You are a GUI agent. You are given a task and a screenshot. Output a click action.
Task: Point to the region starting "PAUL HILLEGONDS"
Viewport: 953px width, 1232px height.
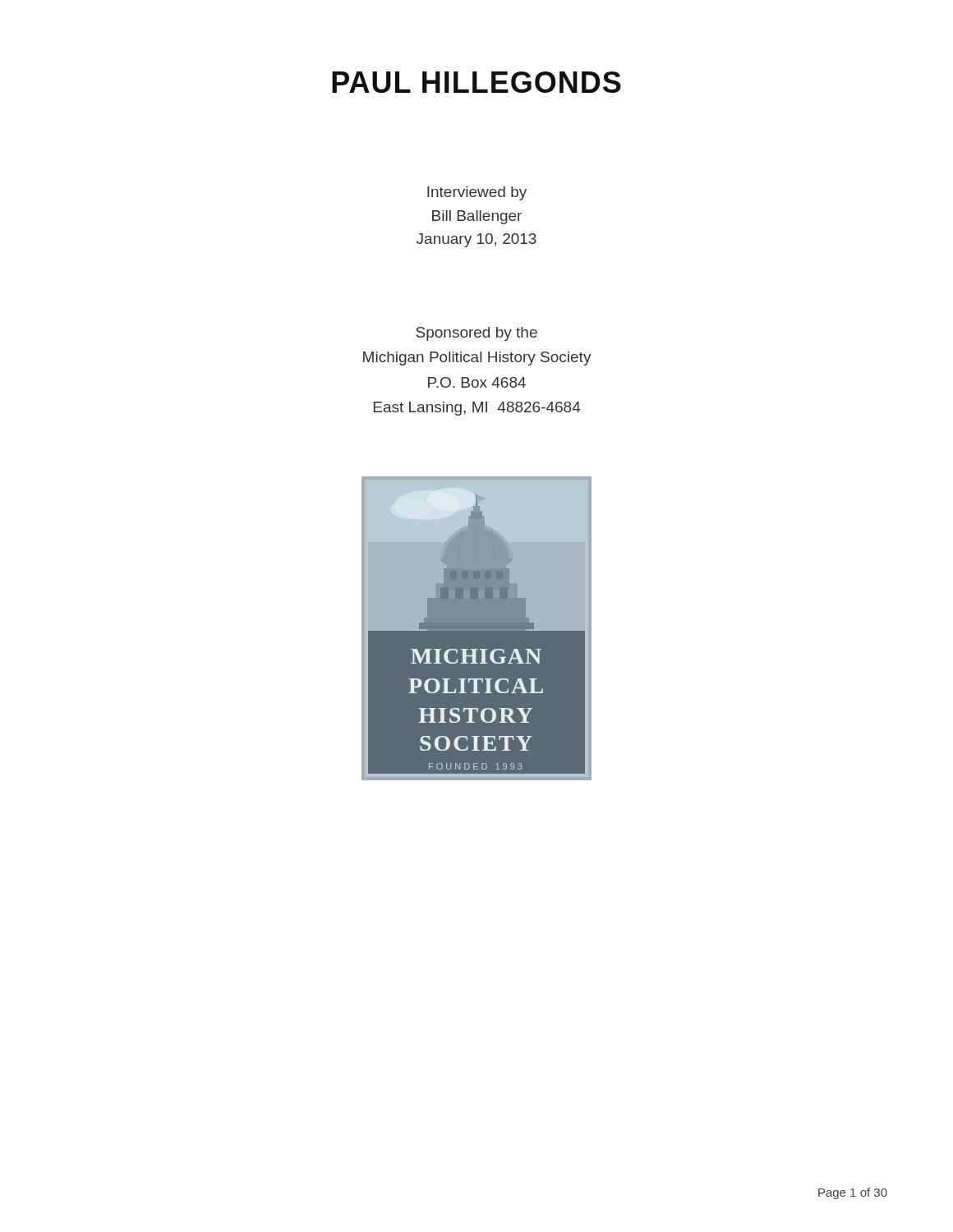coord(476,83)
